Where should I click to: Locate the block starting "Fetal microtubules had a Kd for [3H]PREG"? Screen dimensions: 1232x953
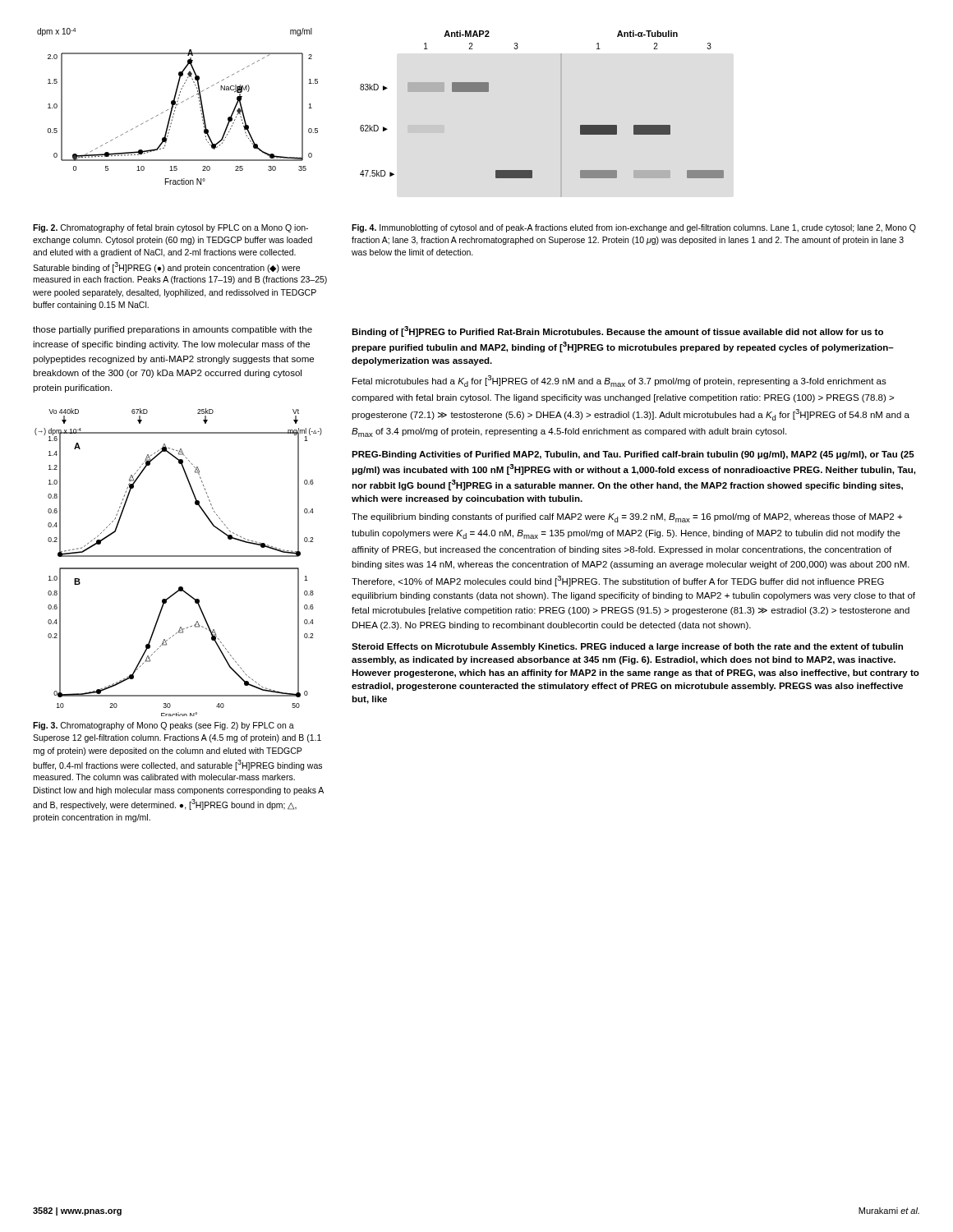631,406
